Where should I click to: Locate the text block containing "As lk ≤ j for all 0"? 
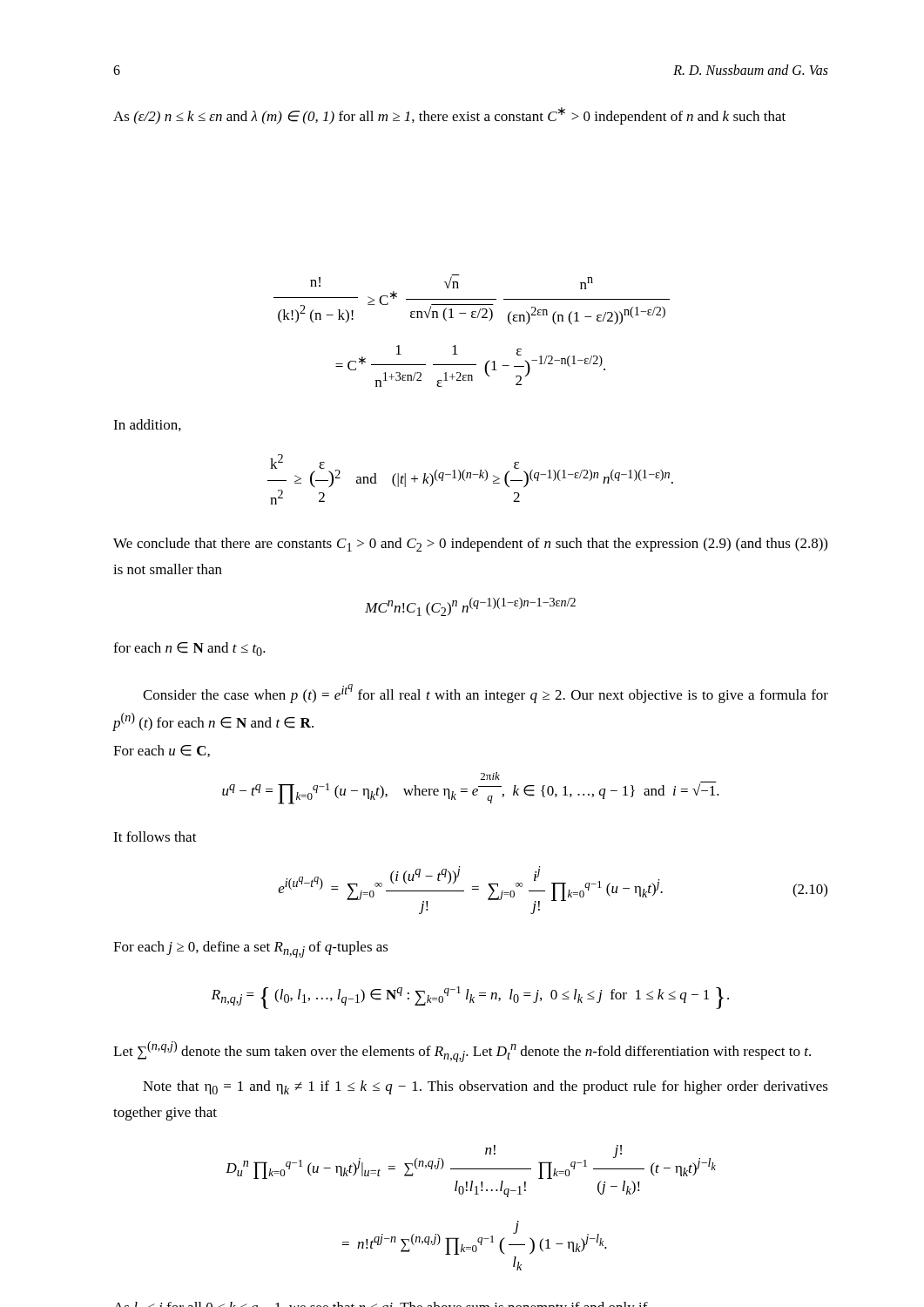coord(380,1303)
